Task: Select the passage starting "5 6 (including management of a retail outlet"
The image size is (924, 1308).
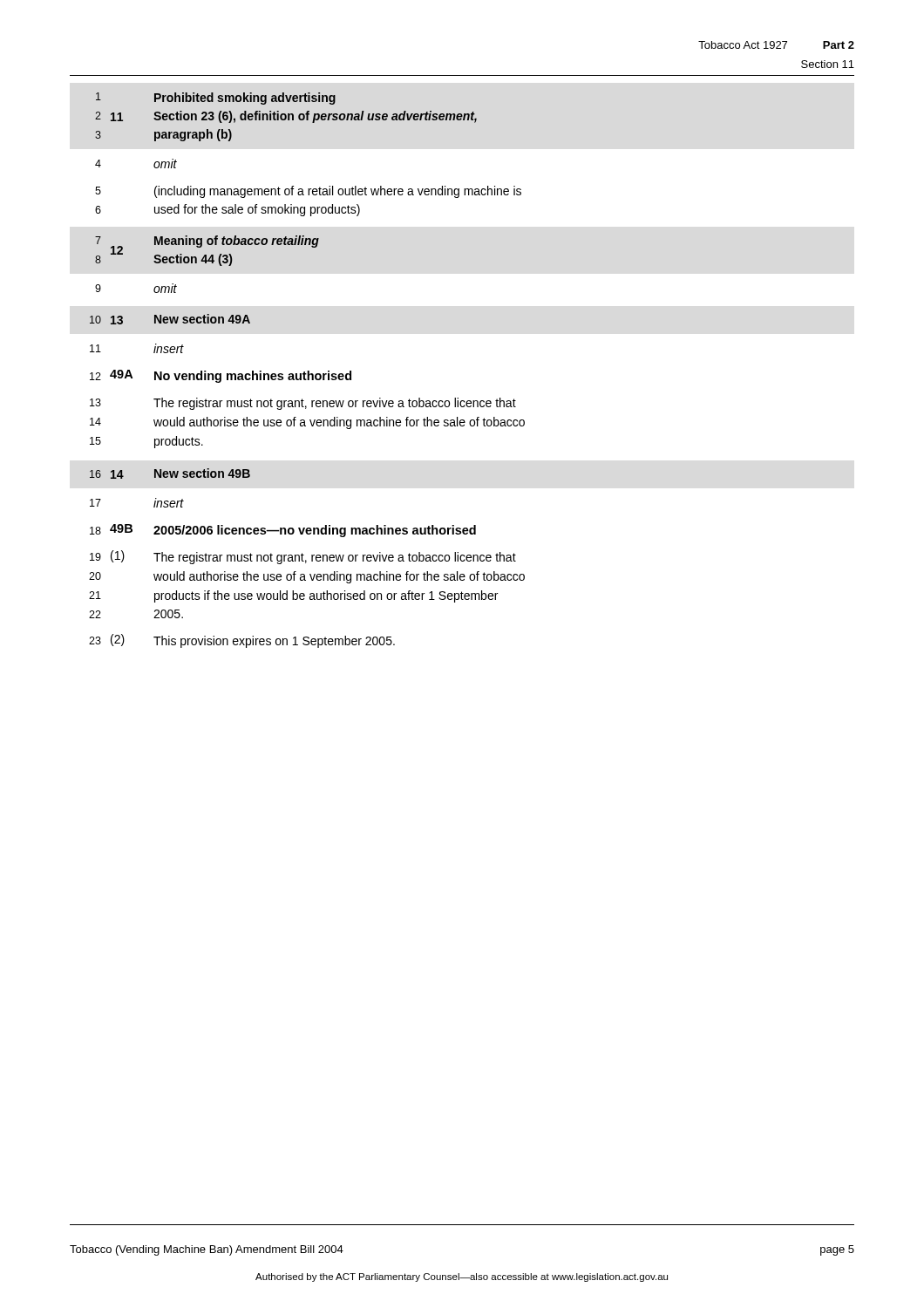Action: tap(462, 200)
